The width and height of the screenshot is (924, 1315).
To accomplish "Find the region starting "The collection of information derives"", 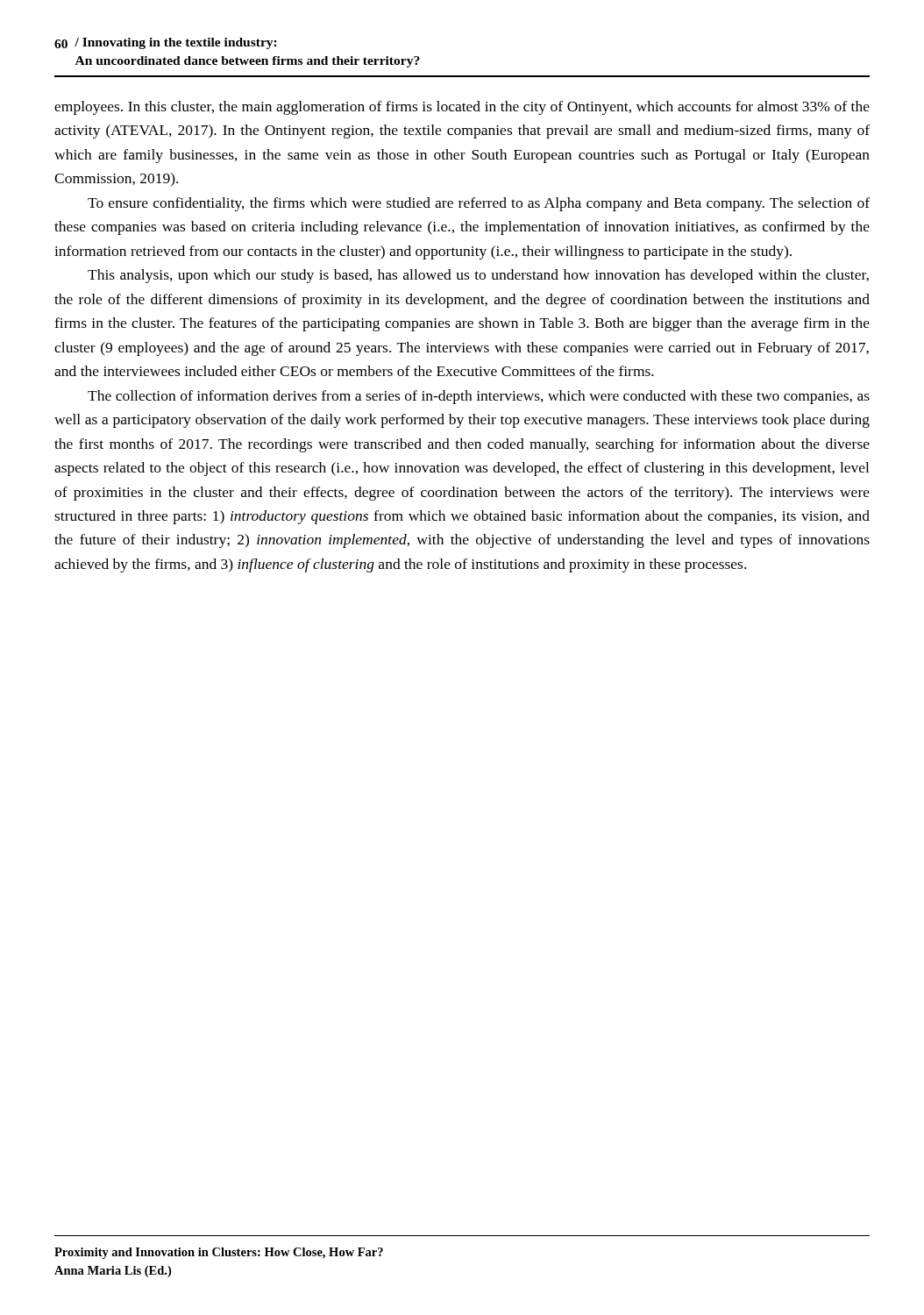I will click(462, 480).
